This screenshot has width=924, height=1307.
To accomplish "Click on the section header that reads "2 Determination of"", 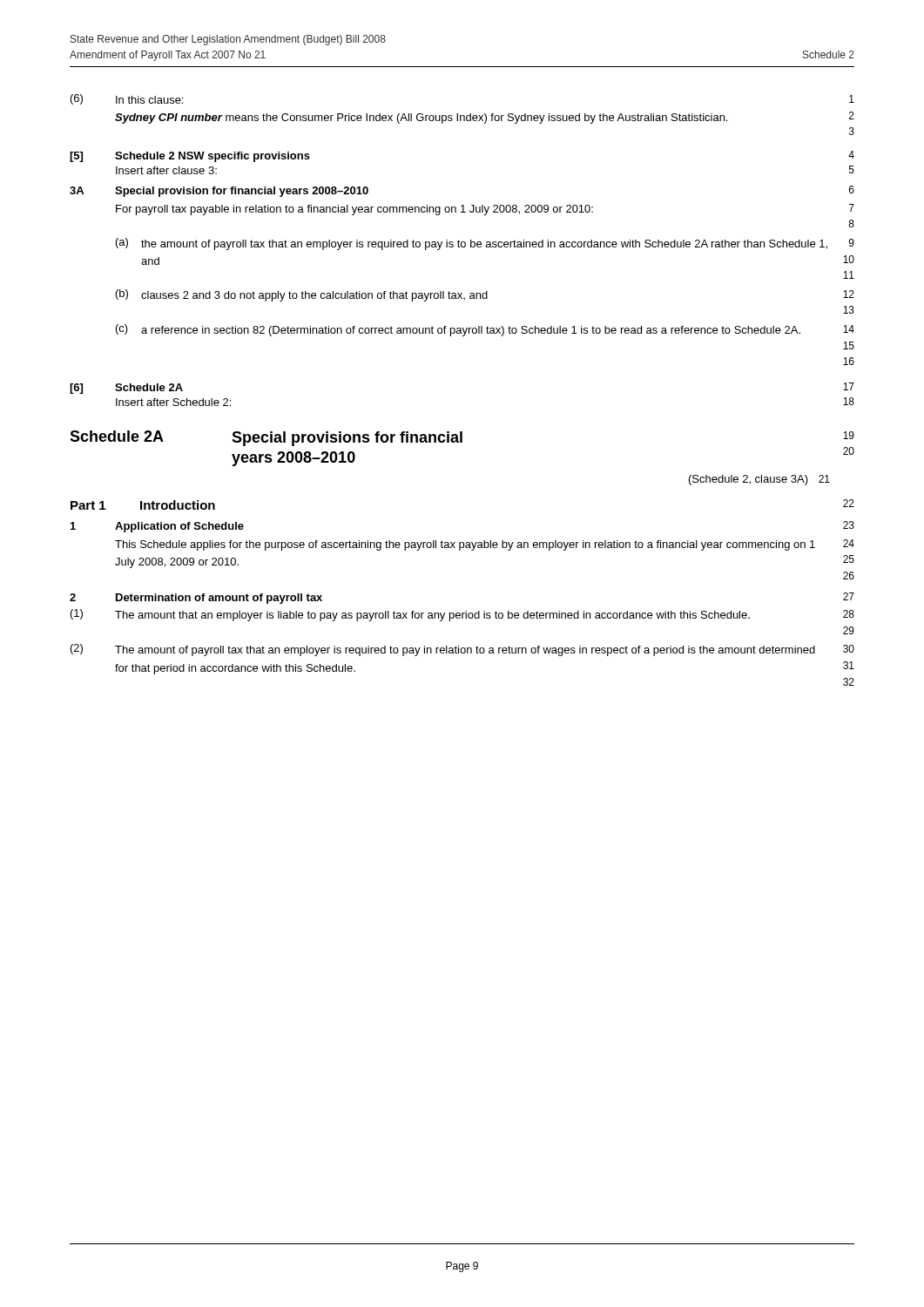I will coord(216,598).
